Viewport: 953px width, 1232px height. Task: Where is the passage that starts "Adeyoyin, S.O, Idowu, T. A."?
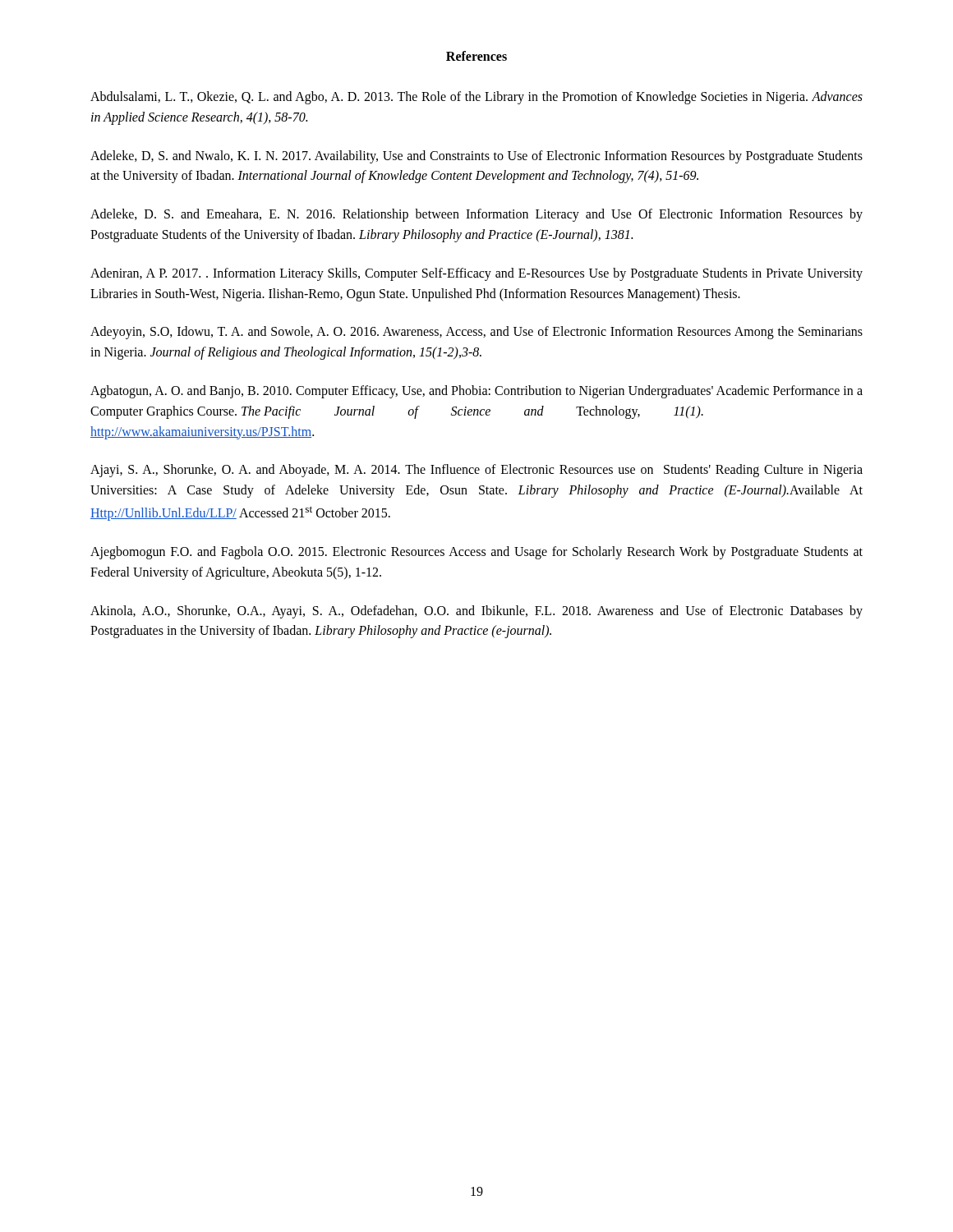point(476,343)
